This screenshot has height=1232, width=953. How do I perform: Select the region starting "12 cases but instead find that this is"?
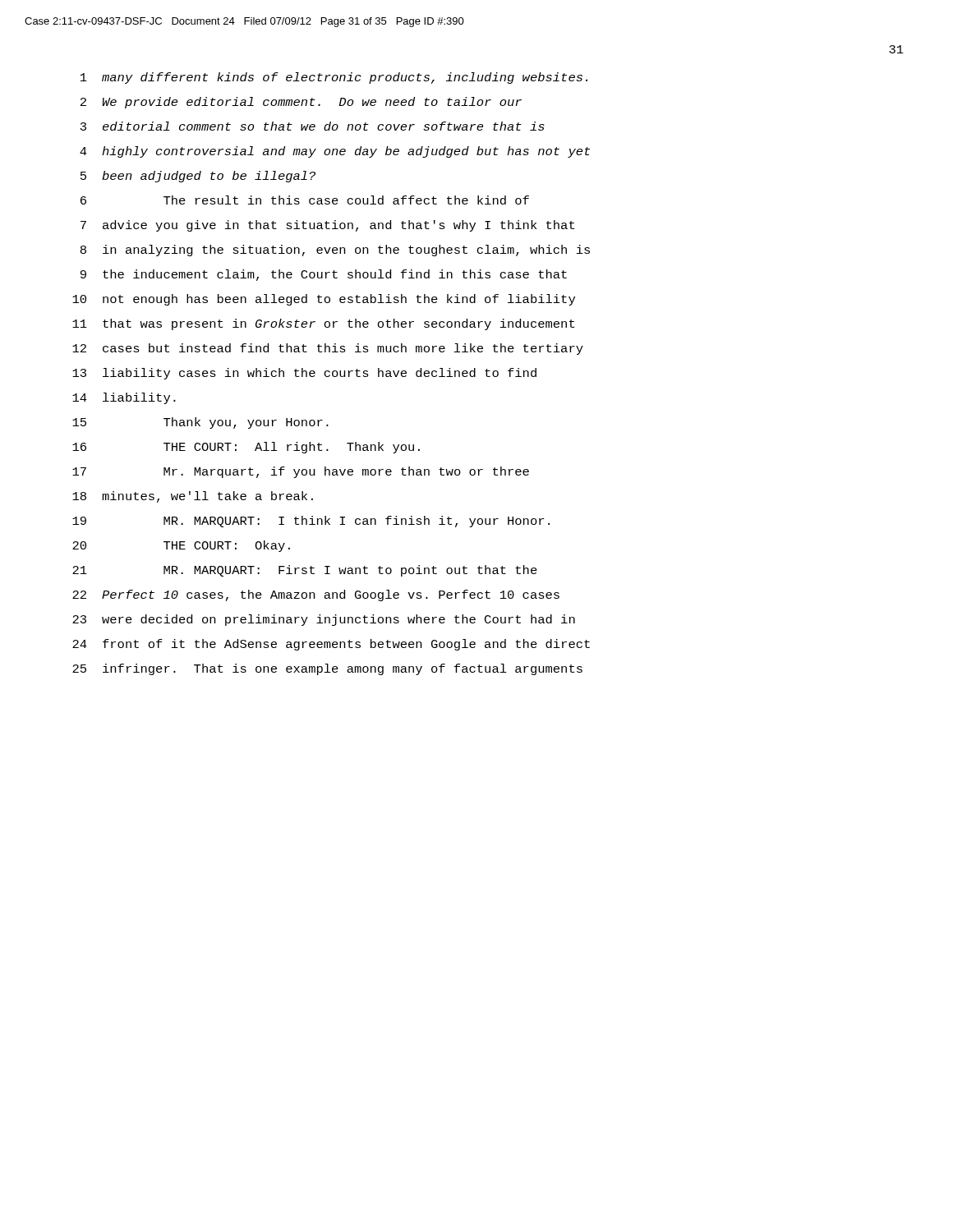pyautogui.click(x=485, y=349)
